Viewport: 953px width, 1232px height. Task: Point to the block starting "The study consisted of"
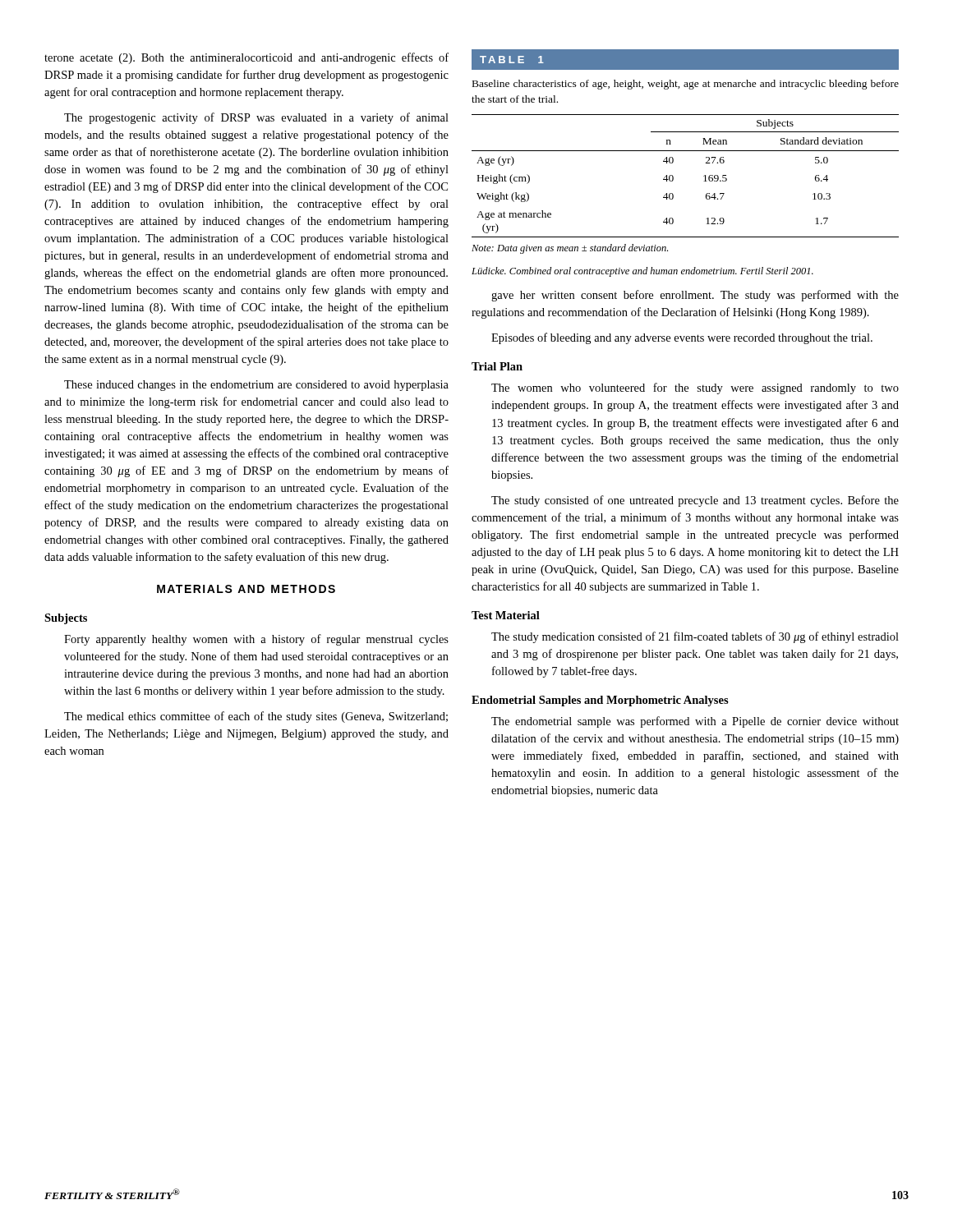tap(685, 543)
